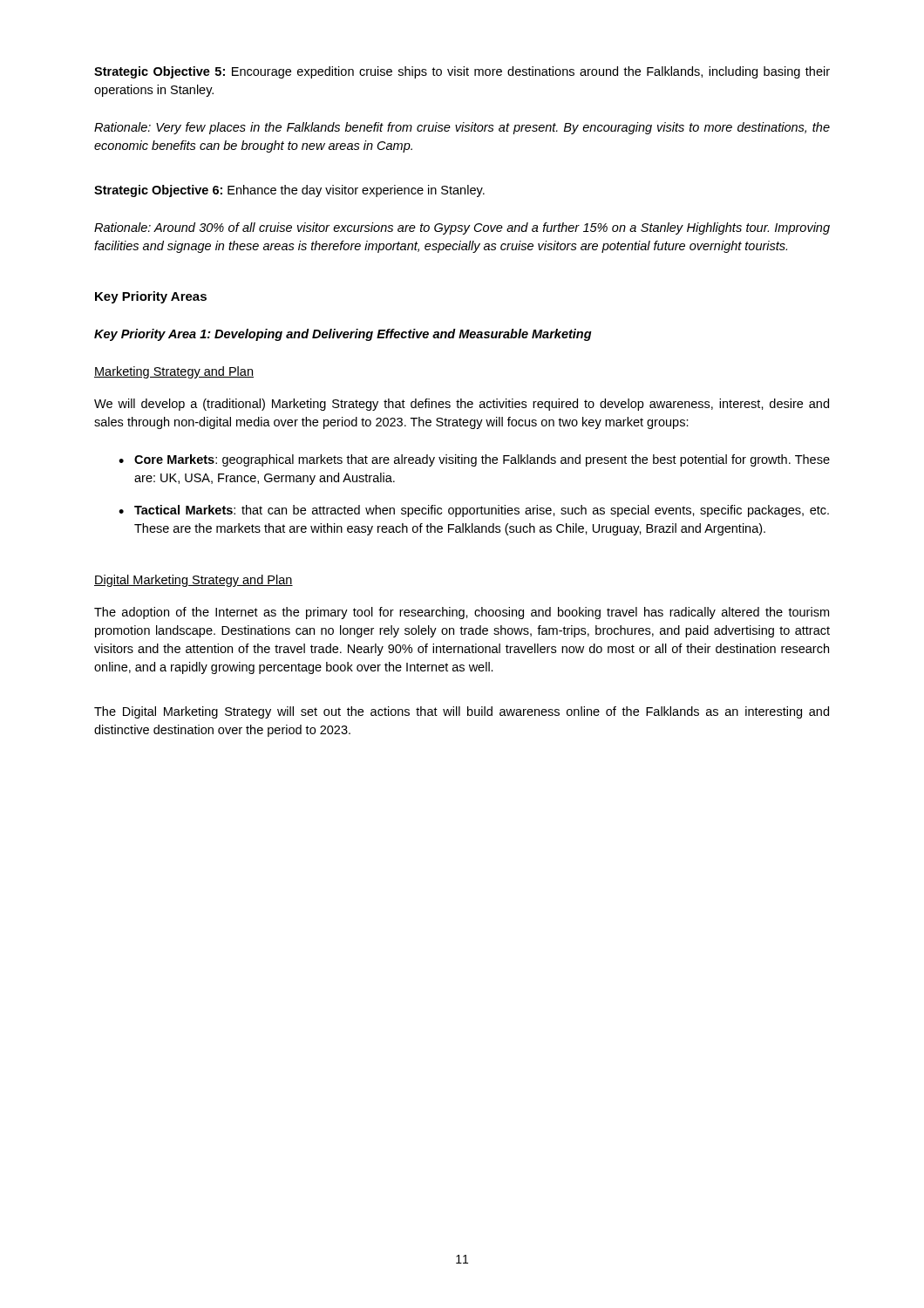Image resolution: width=924 pixels, height=1308 pixels.
Task: Select the text block starting "Digital Marketing Strategy and Plan"
Action: click(x=193, y=580)
